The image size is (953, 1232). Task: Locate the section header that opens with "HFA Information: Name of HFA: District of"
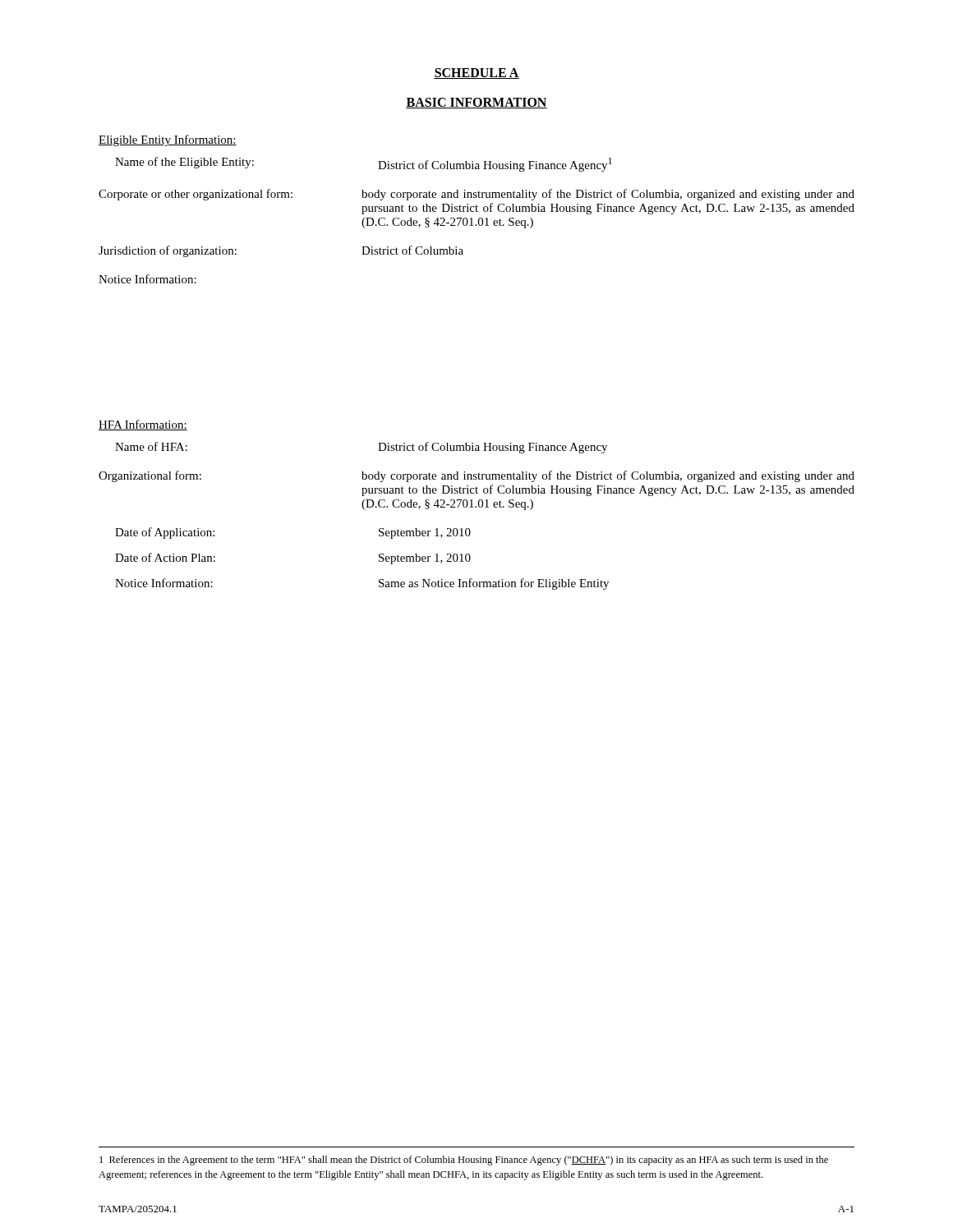point(476,504)
